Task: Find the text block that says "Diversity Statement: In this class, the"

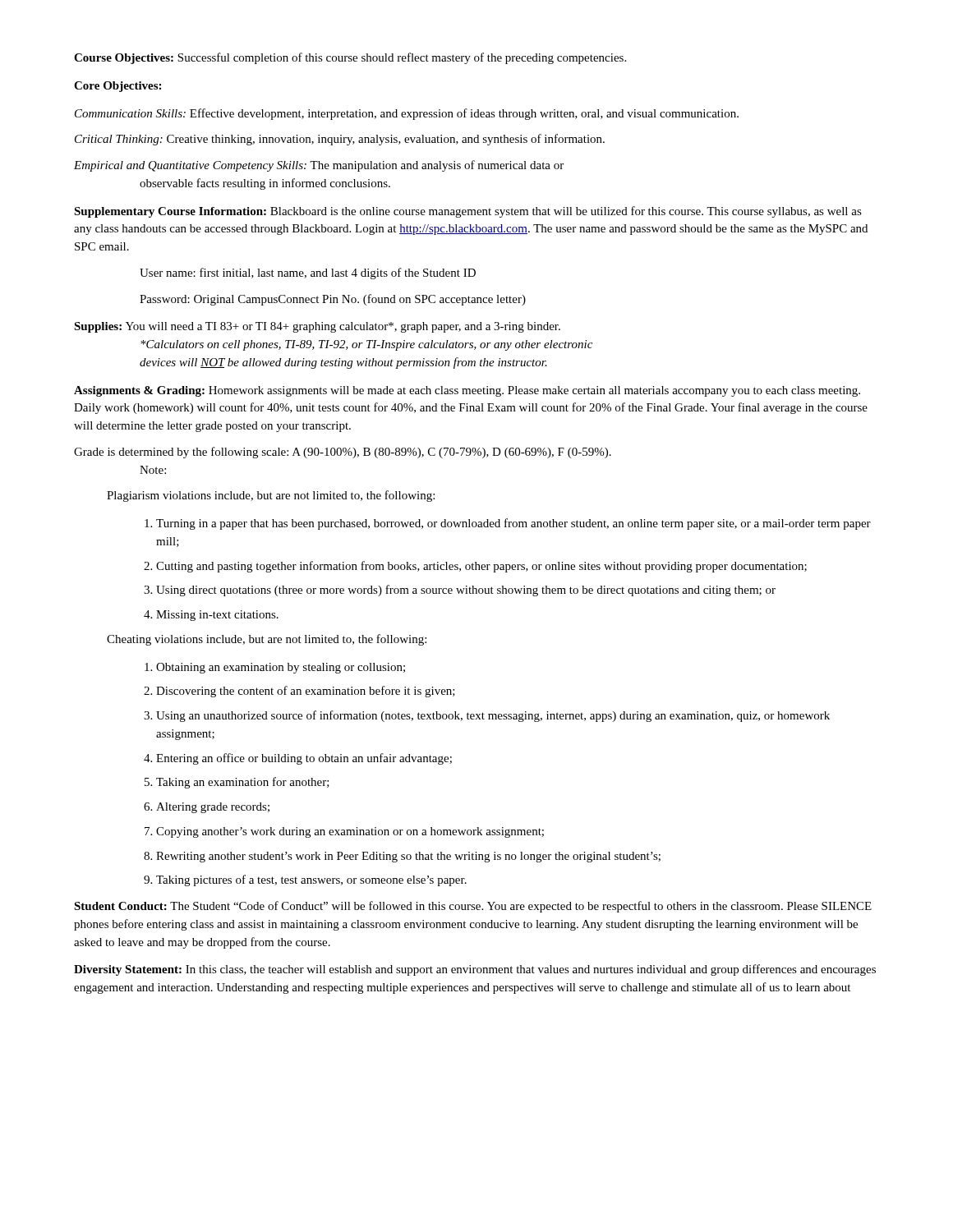Action: pyautogui.click(x=476, y=979)
